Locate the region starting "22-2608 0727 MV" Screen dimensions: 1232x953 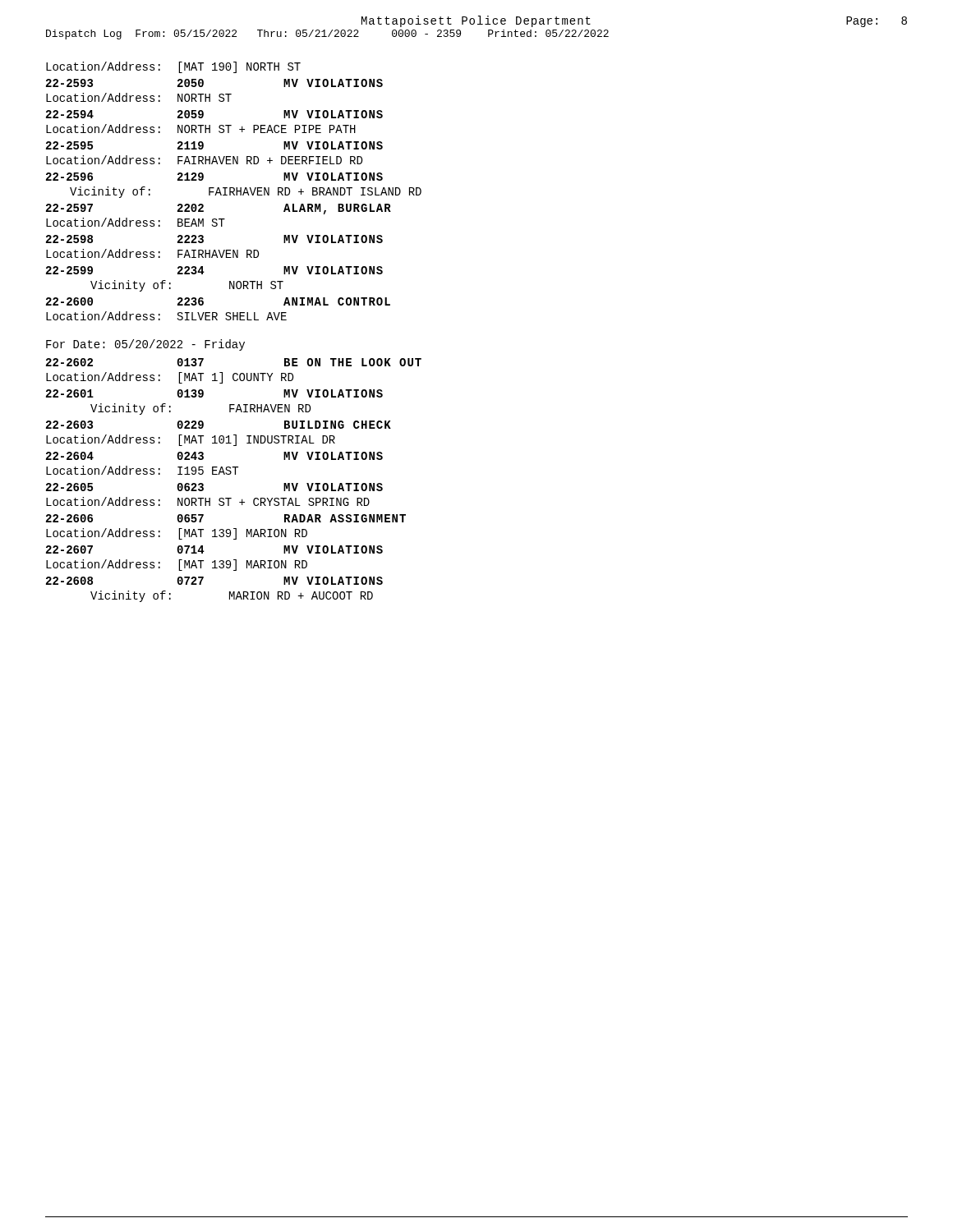(x=69, y=580)
